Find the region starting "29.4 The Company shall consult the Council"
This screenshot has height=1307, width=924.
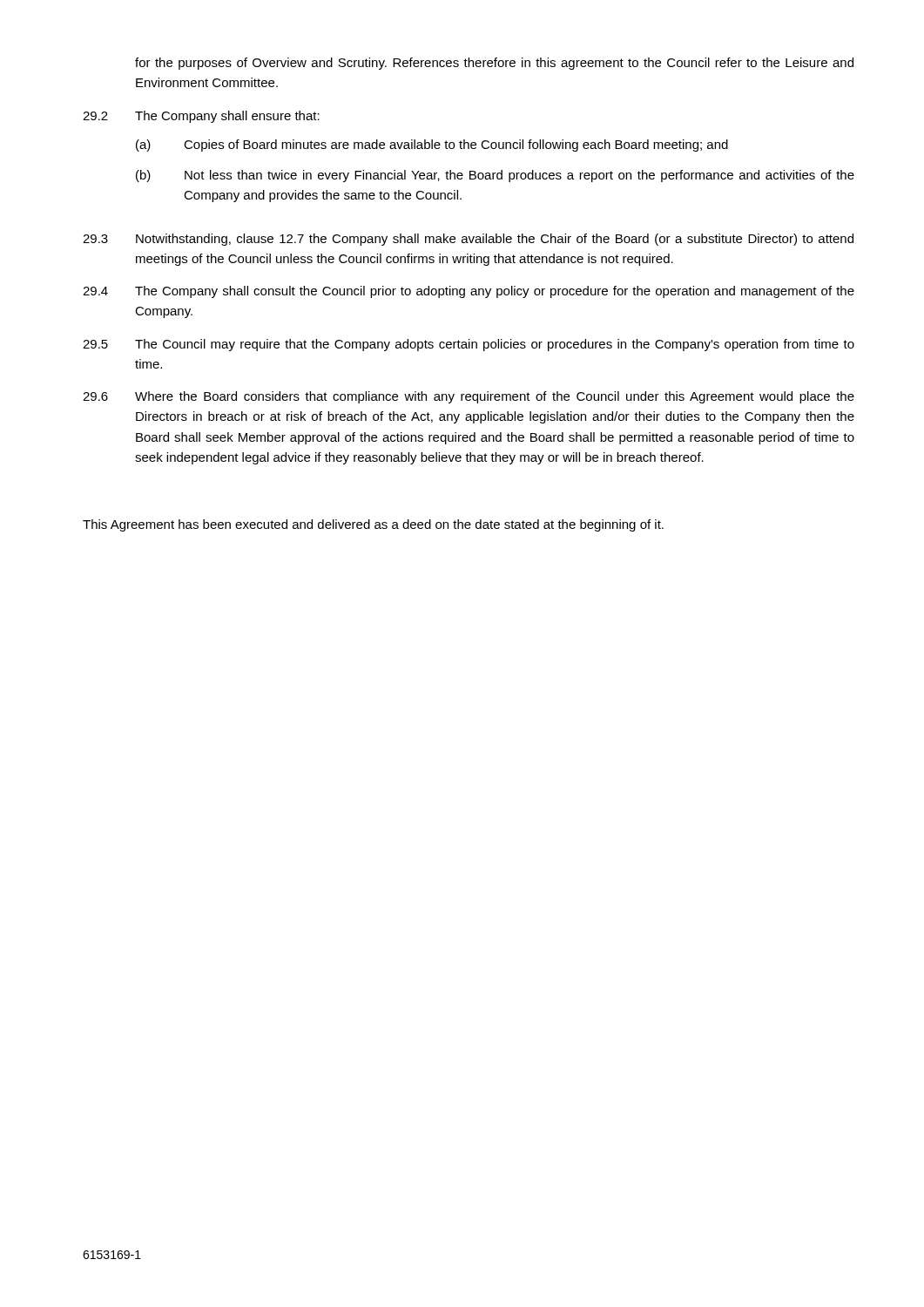469,301
